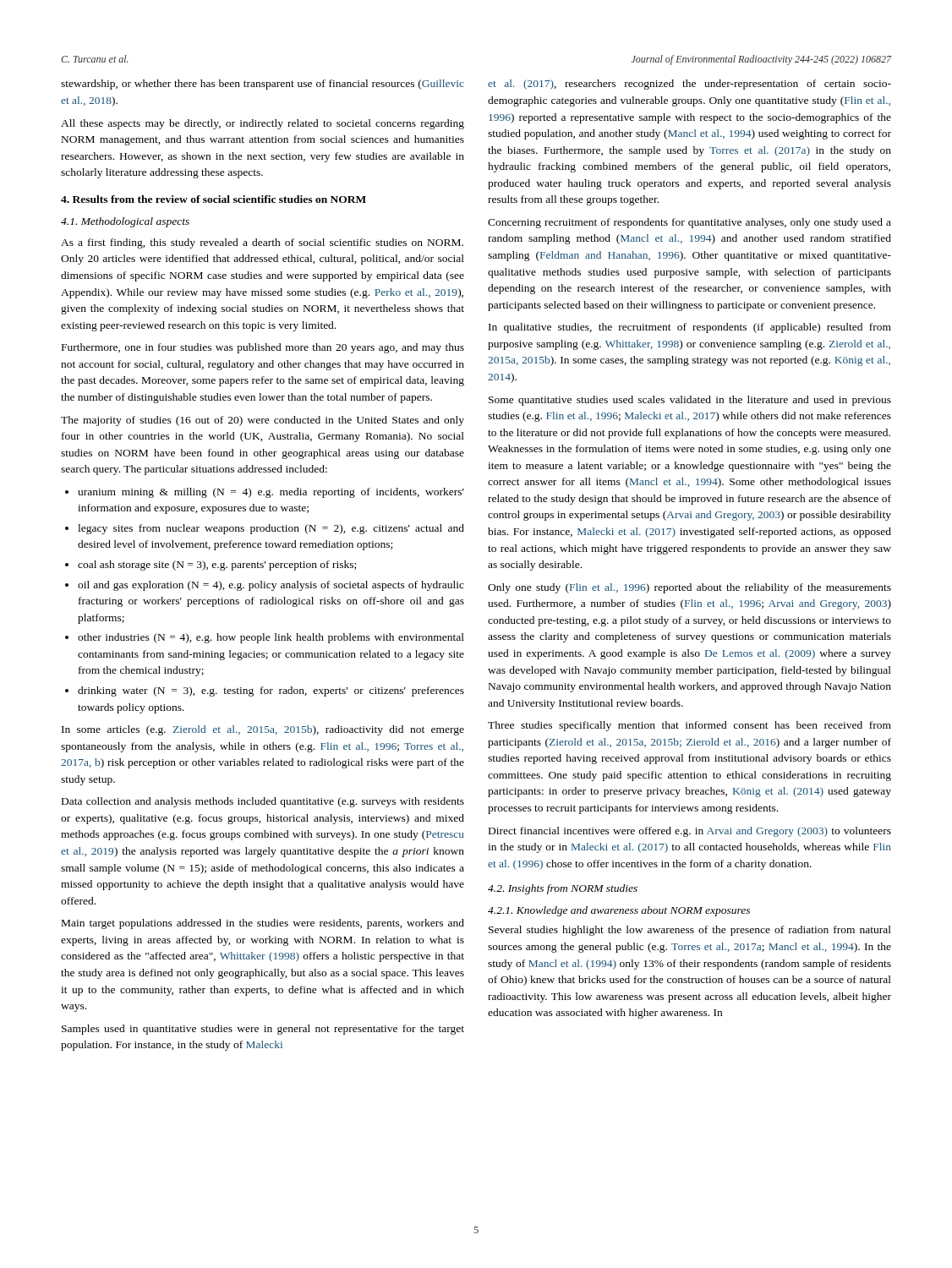952x1268 pixels.
Task: Find the block on this page that starts "coal ash storage site"
Action: pos(217,564)
